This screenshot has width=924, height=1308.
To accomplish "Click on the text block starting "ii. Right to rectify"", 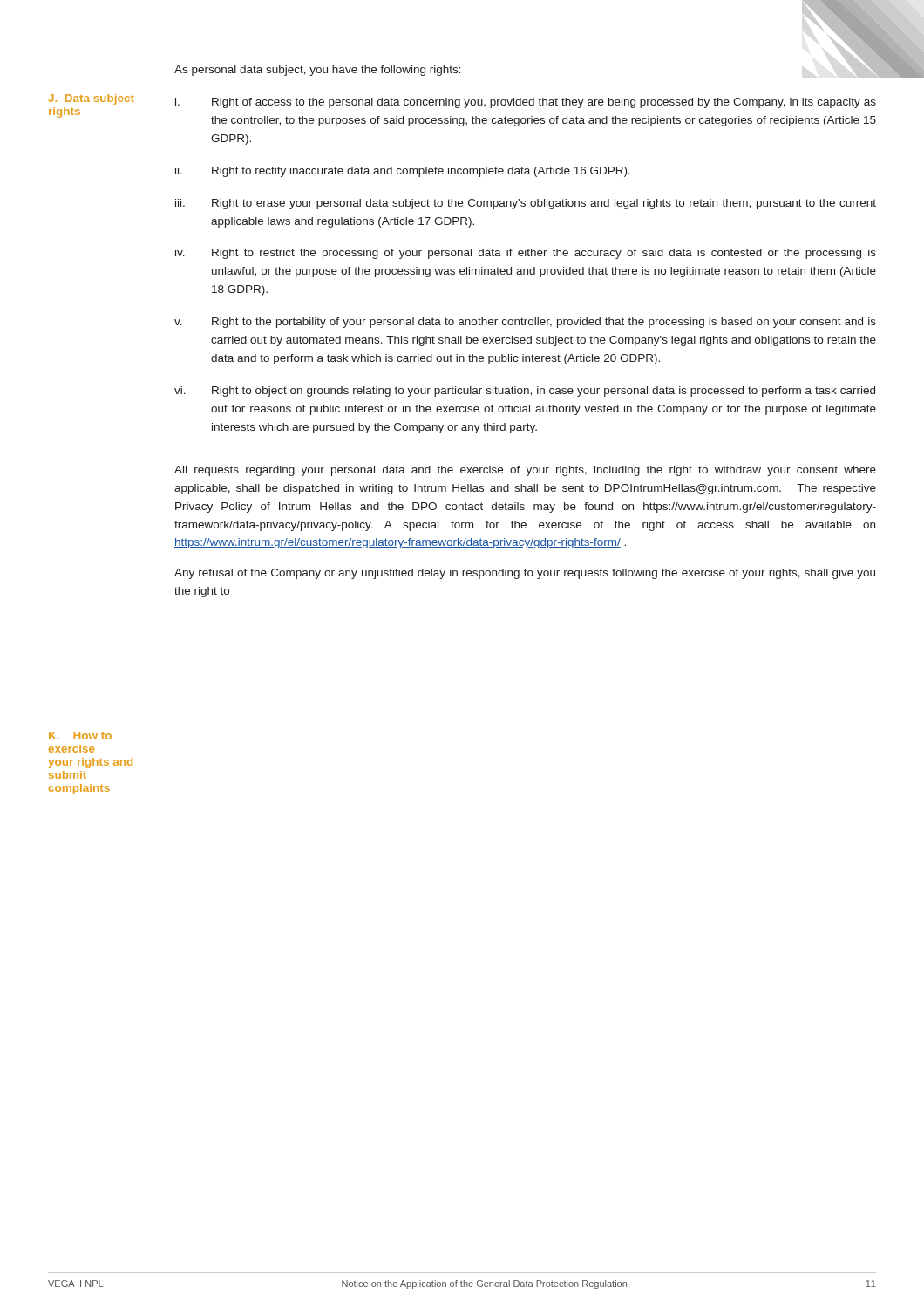I will tap(525, 171).
